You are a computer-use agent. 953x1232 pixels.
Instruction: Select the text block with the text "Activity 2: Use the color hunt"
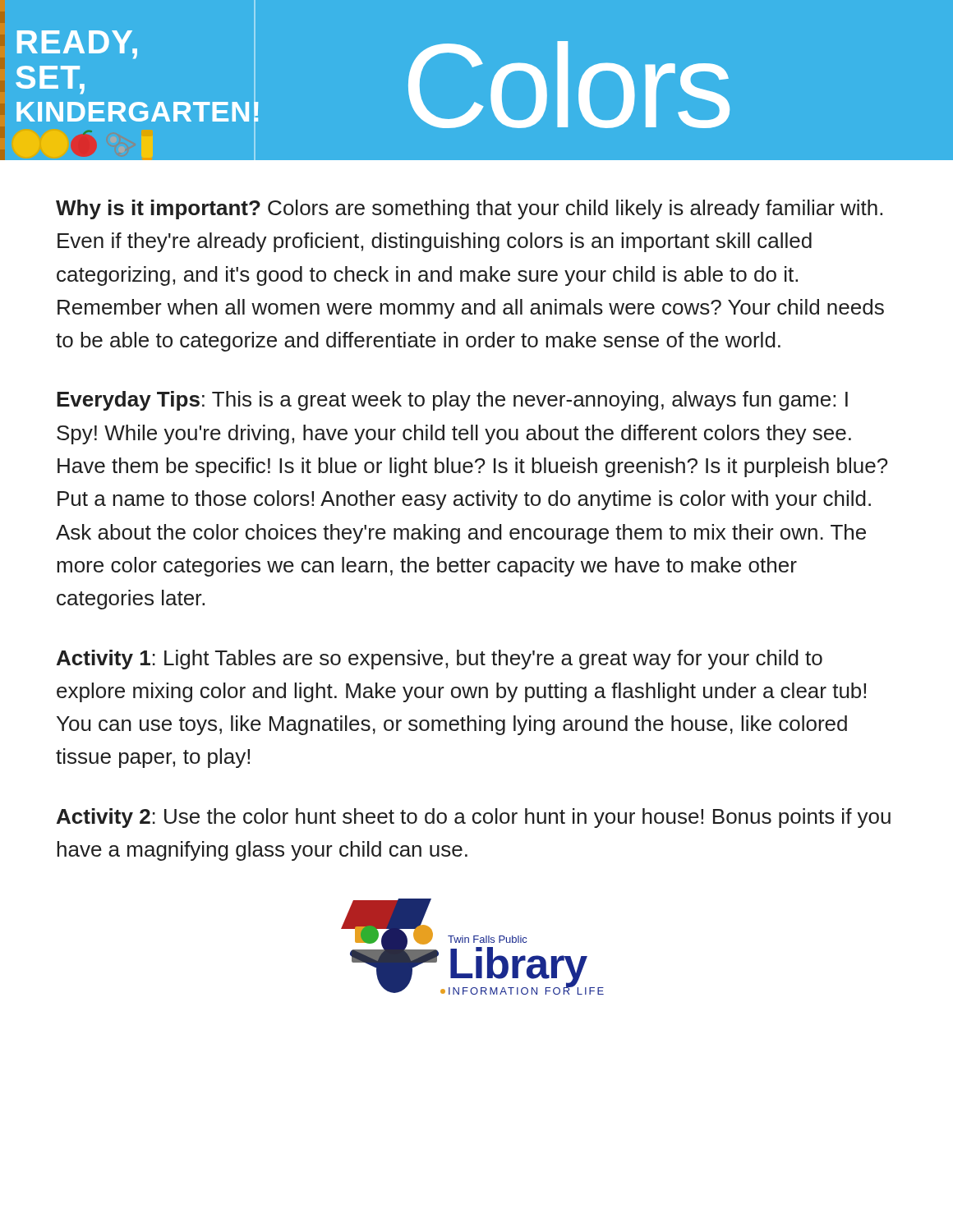pyautogui.click(x=474, y=833)
